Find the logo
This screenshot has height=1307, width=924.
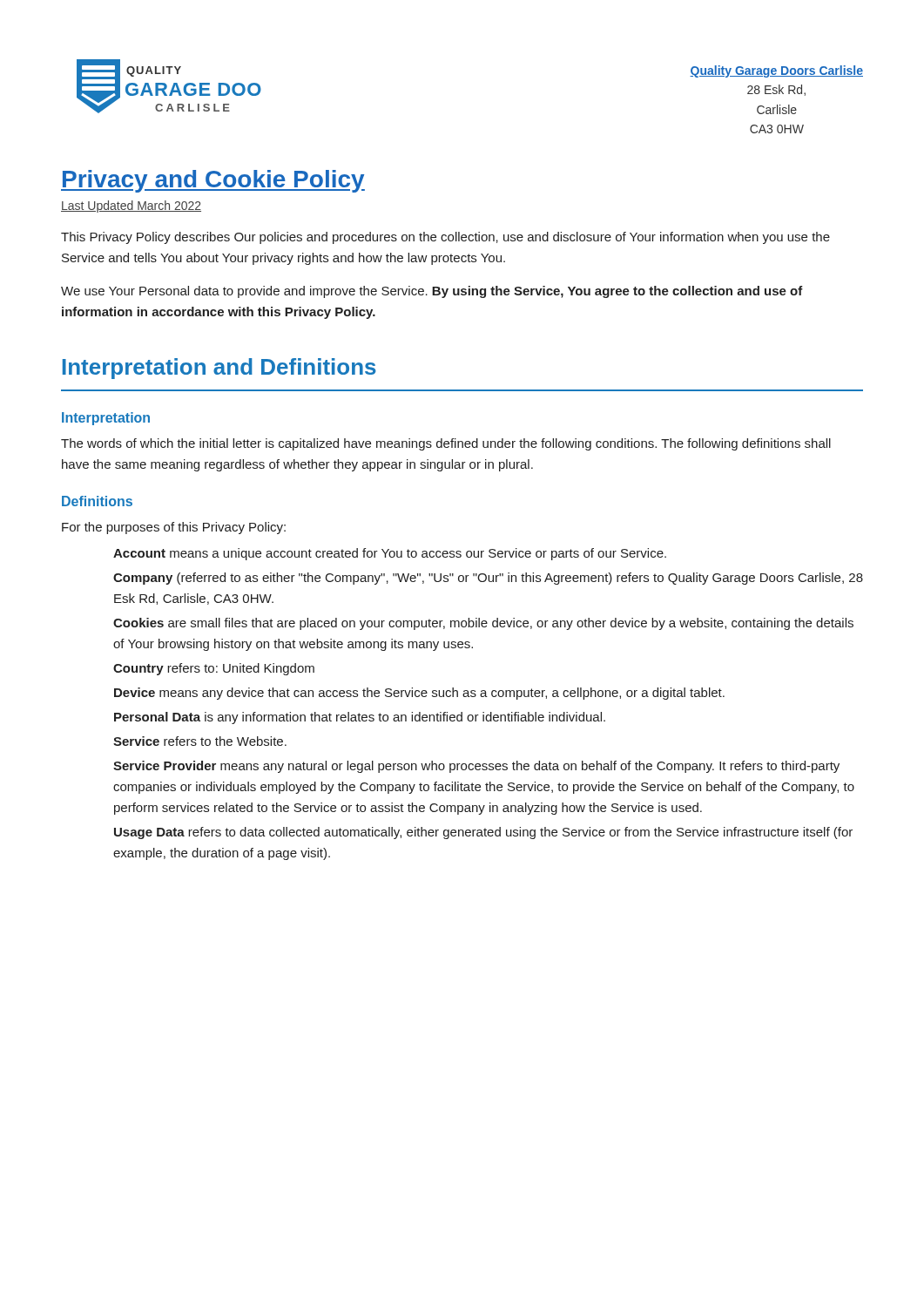click(x=161, y=93)
